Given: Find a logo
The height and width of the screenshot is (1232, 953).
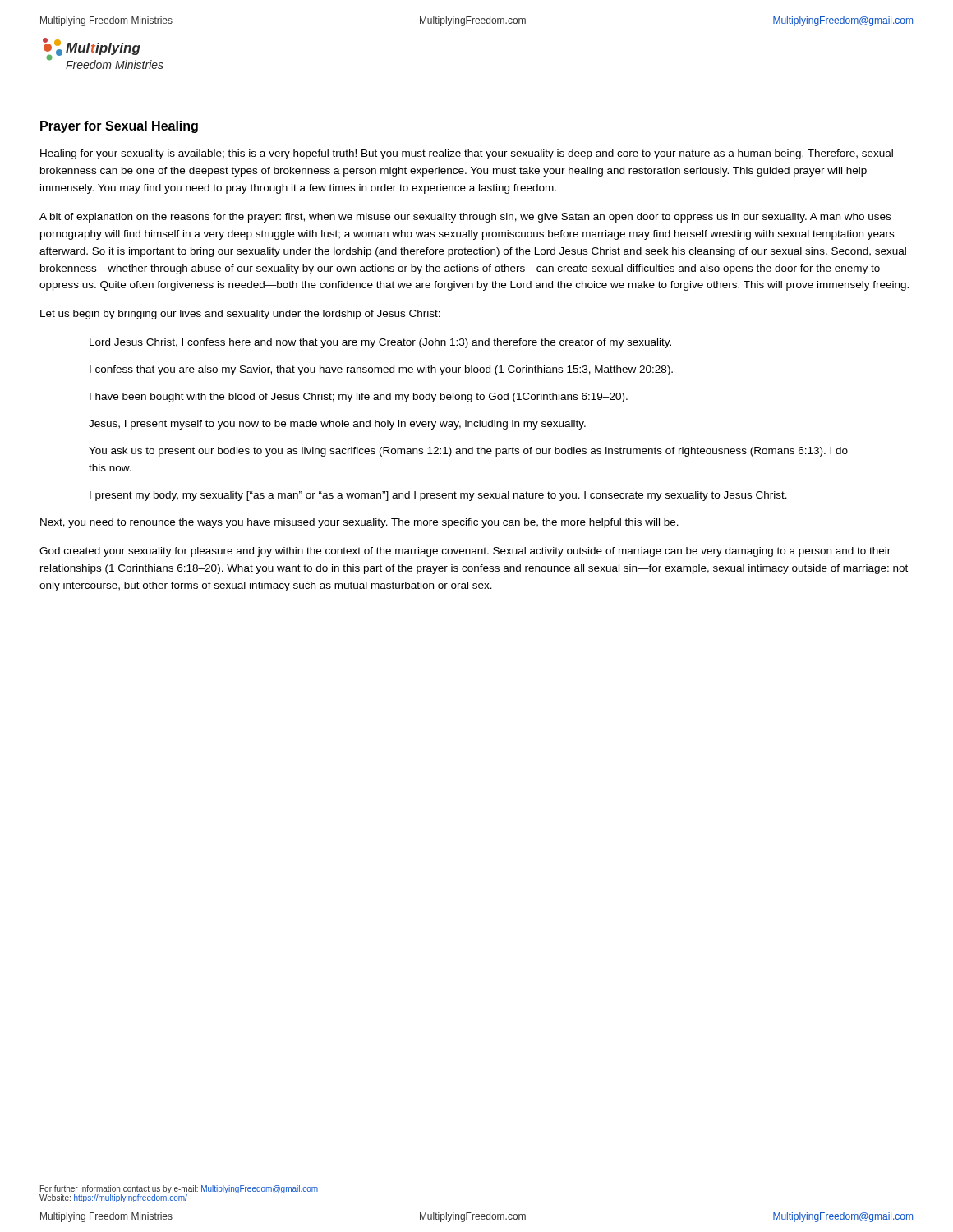Looking at the screenshot, I should click(476, 56).
